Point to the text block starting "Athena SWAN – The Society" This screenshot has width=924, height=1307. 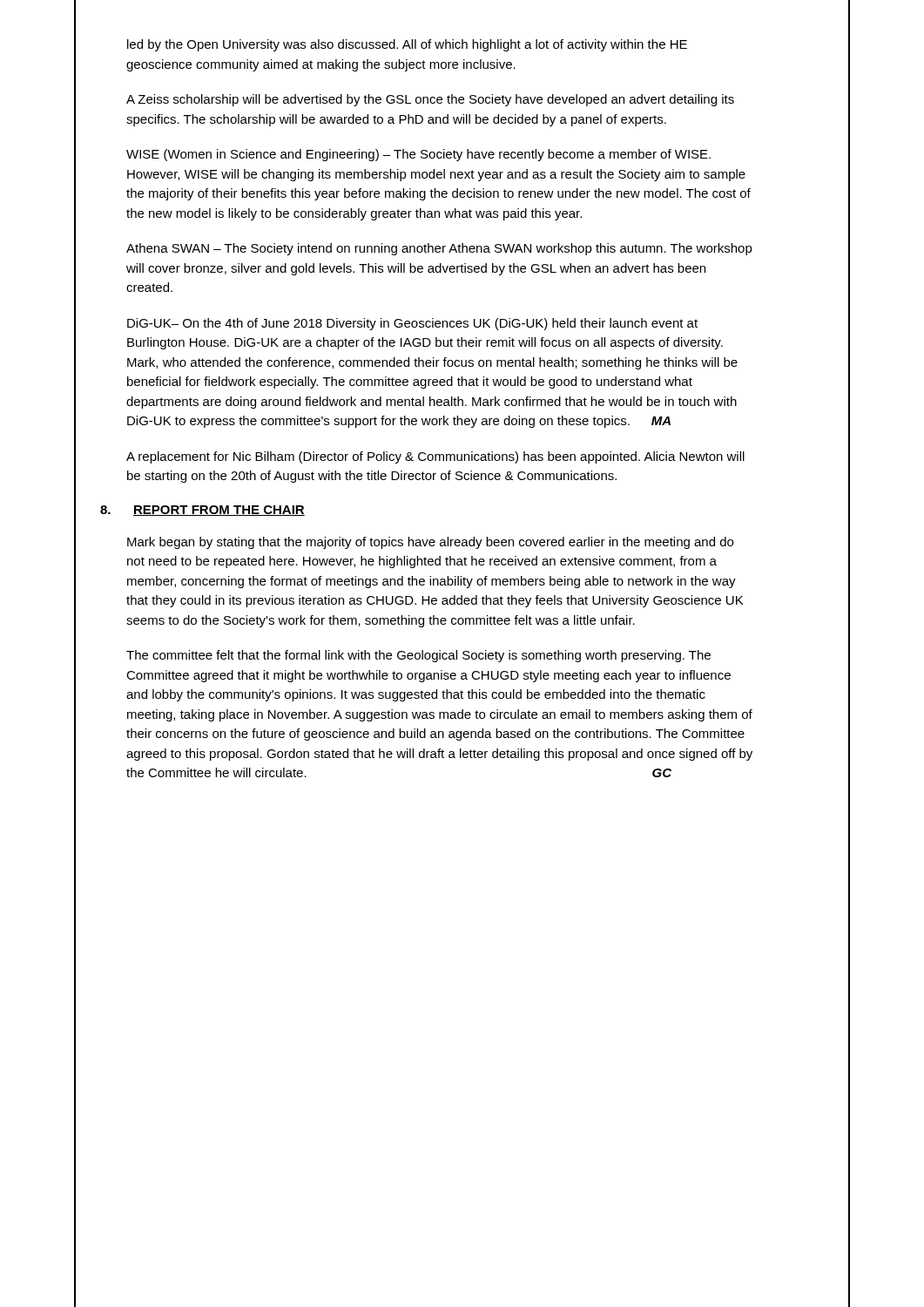point(439,267)
